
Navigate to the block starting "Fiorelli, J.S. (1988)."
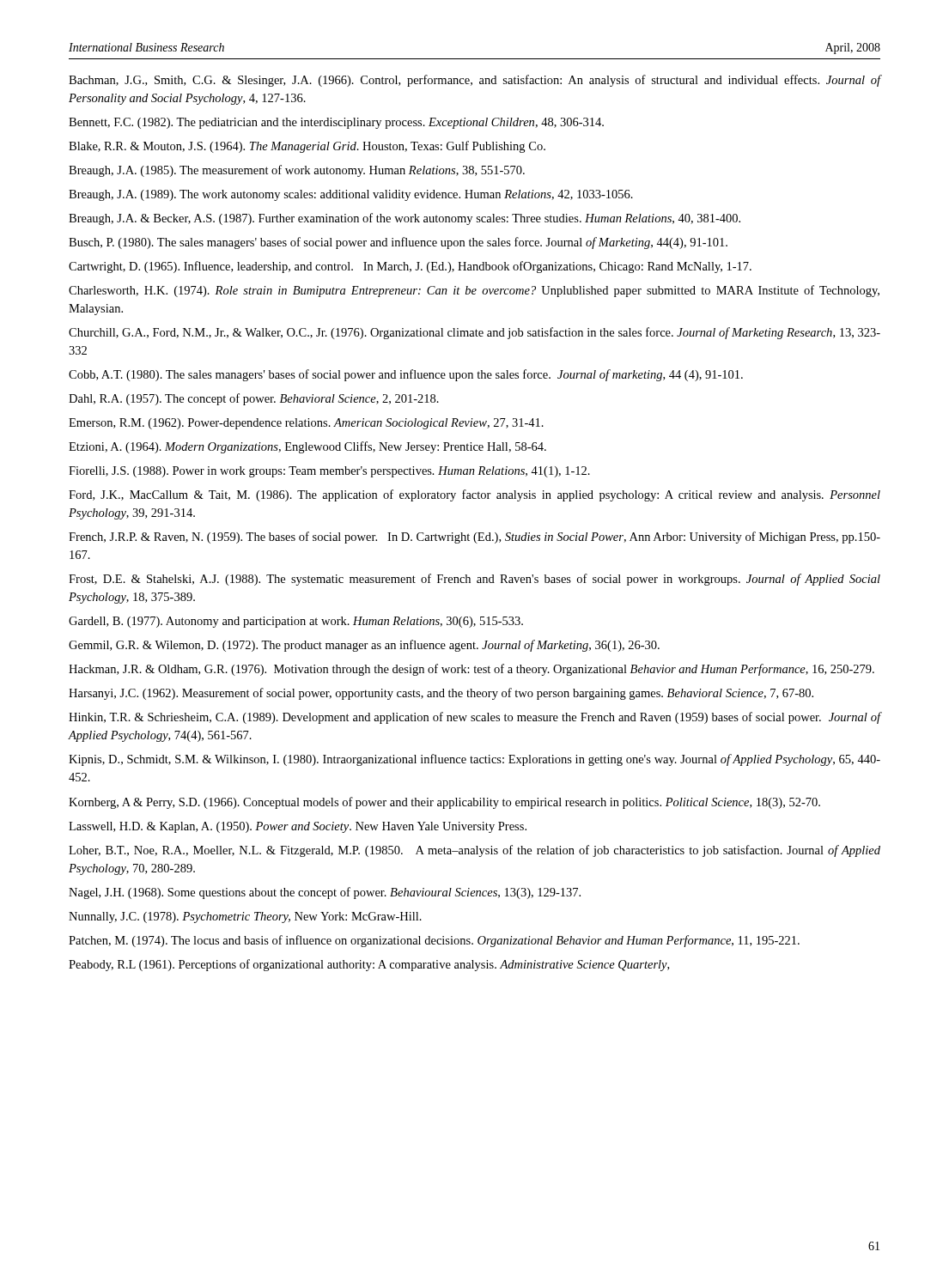[x=474, y=471]
